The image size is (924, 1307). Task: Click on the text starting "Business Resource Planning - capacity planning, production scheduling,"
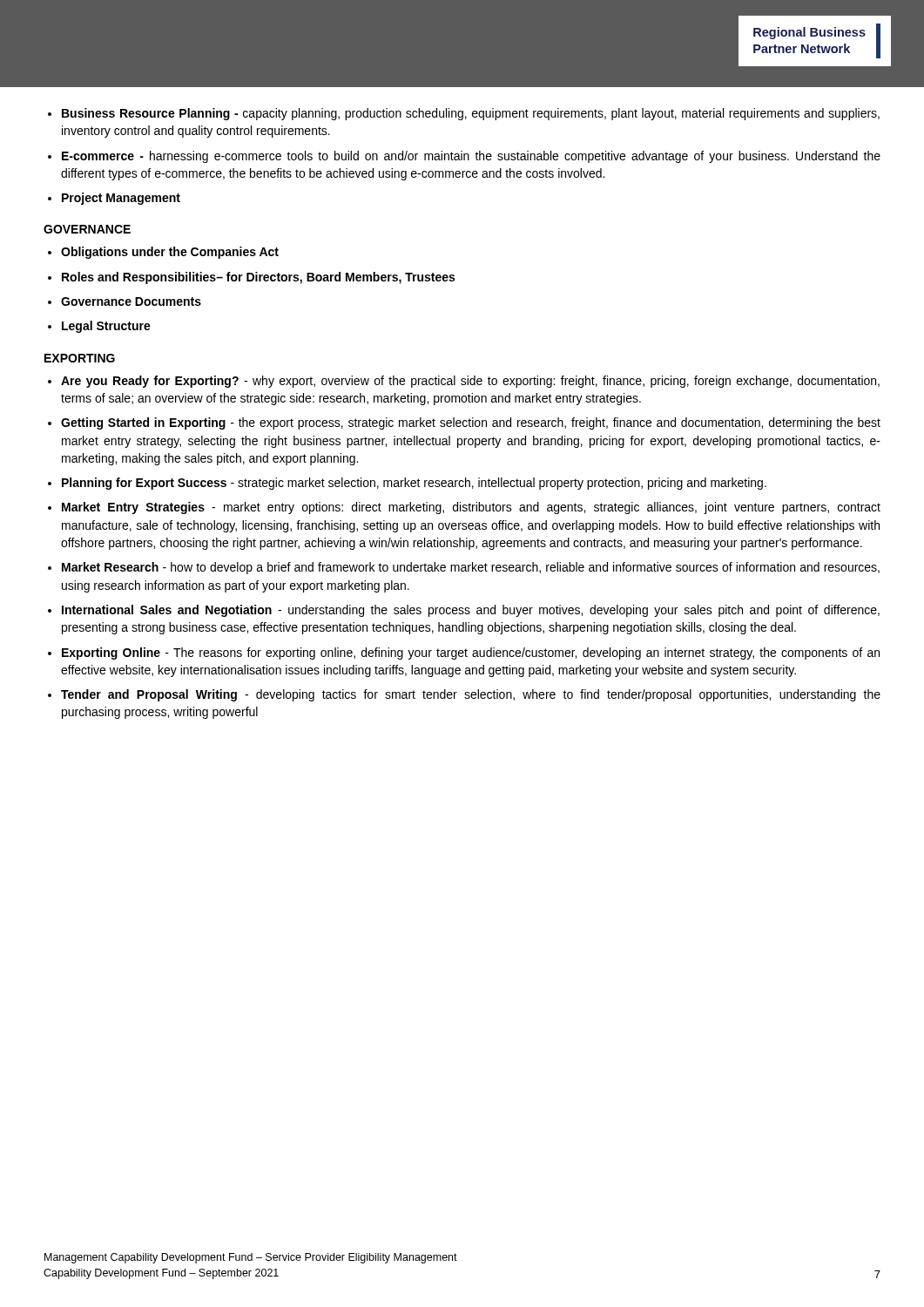471,122
